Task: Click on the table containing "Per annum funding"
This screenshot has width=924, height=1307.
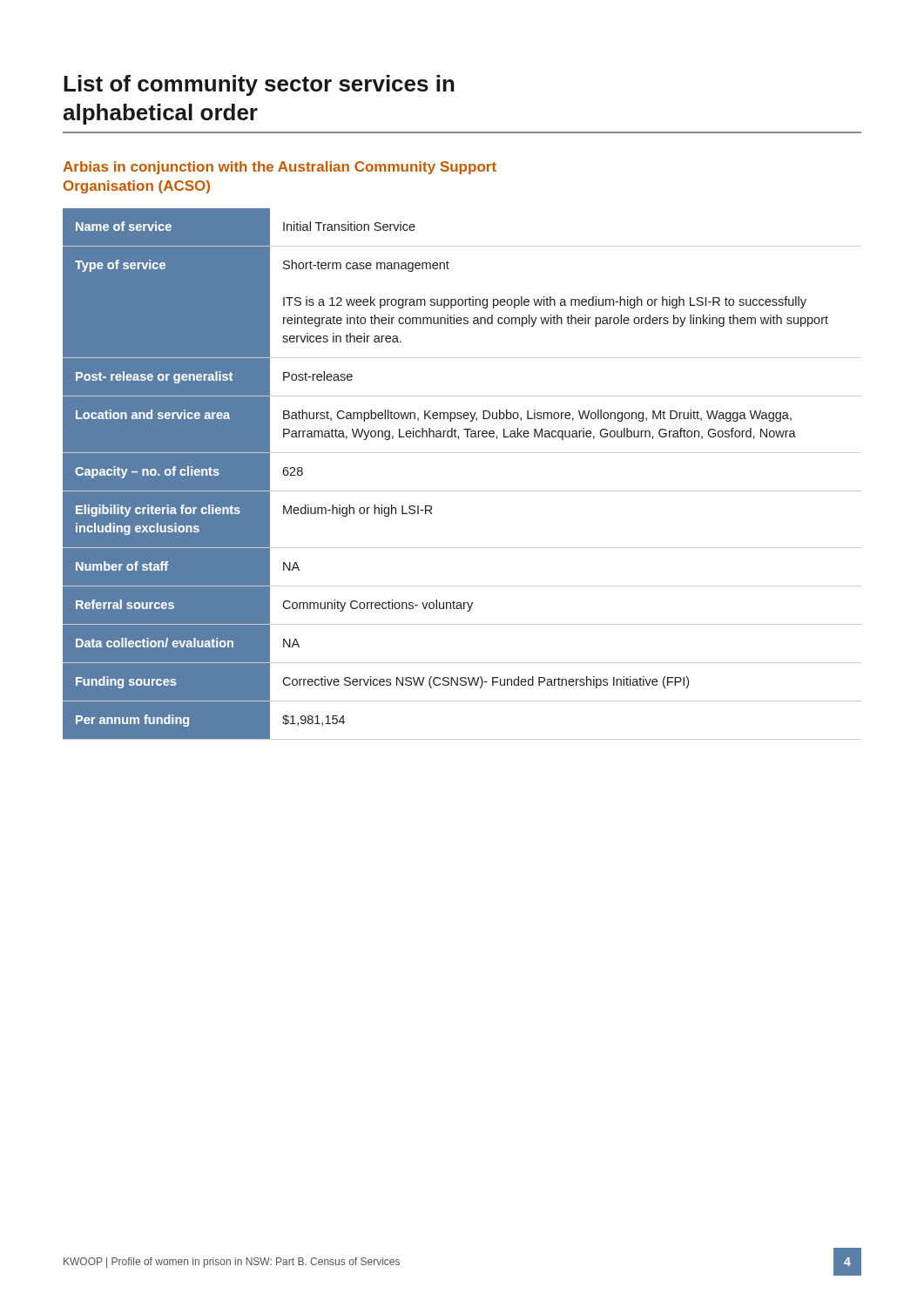Action: pos(462,474)
